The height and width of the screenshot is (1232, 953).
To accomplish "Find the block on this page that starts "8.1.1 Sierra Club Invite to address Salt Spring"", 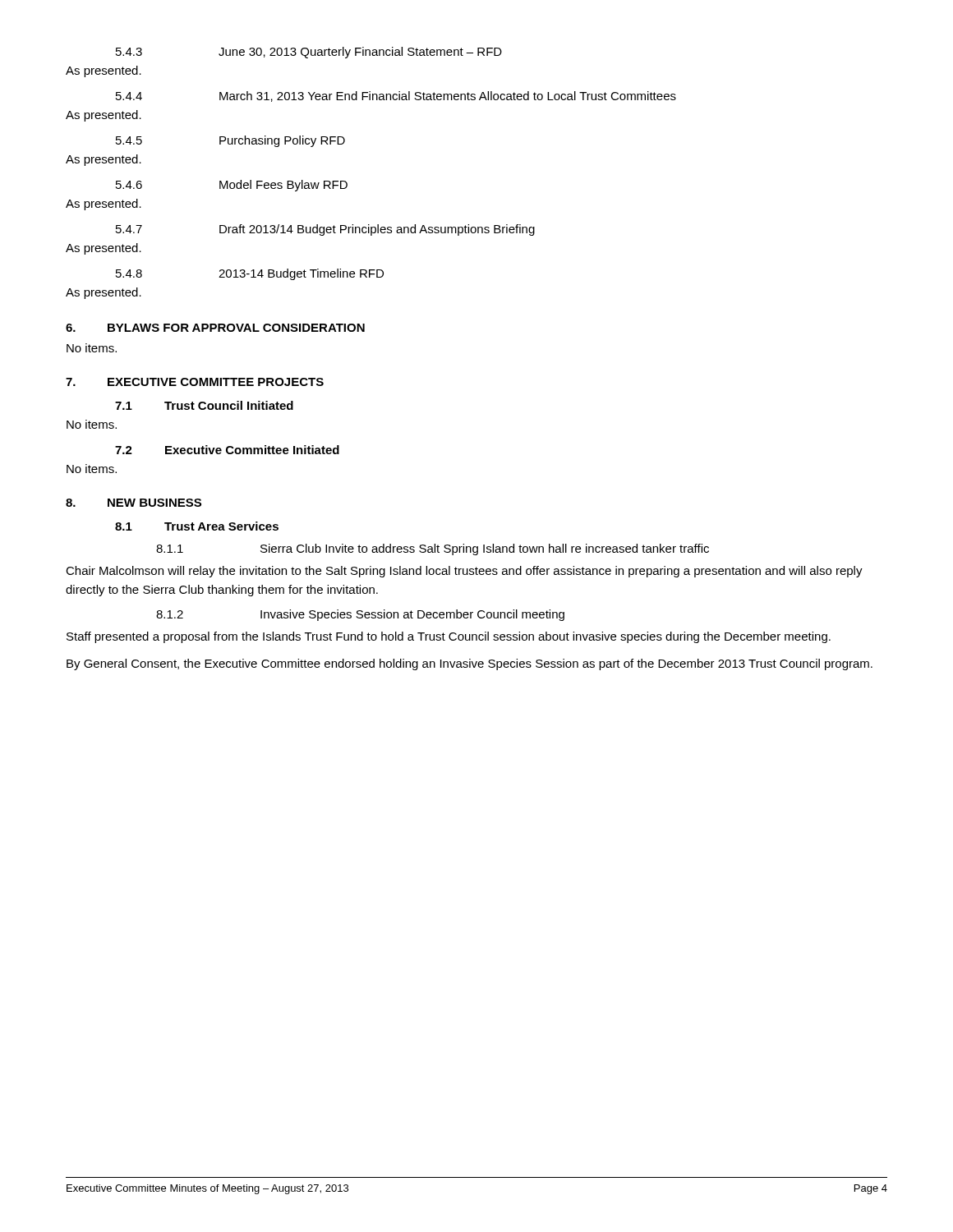I will pos(522,548).
